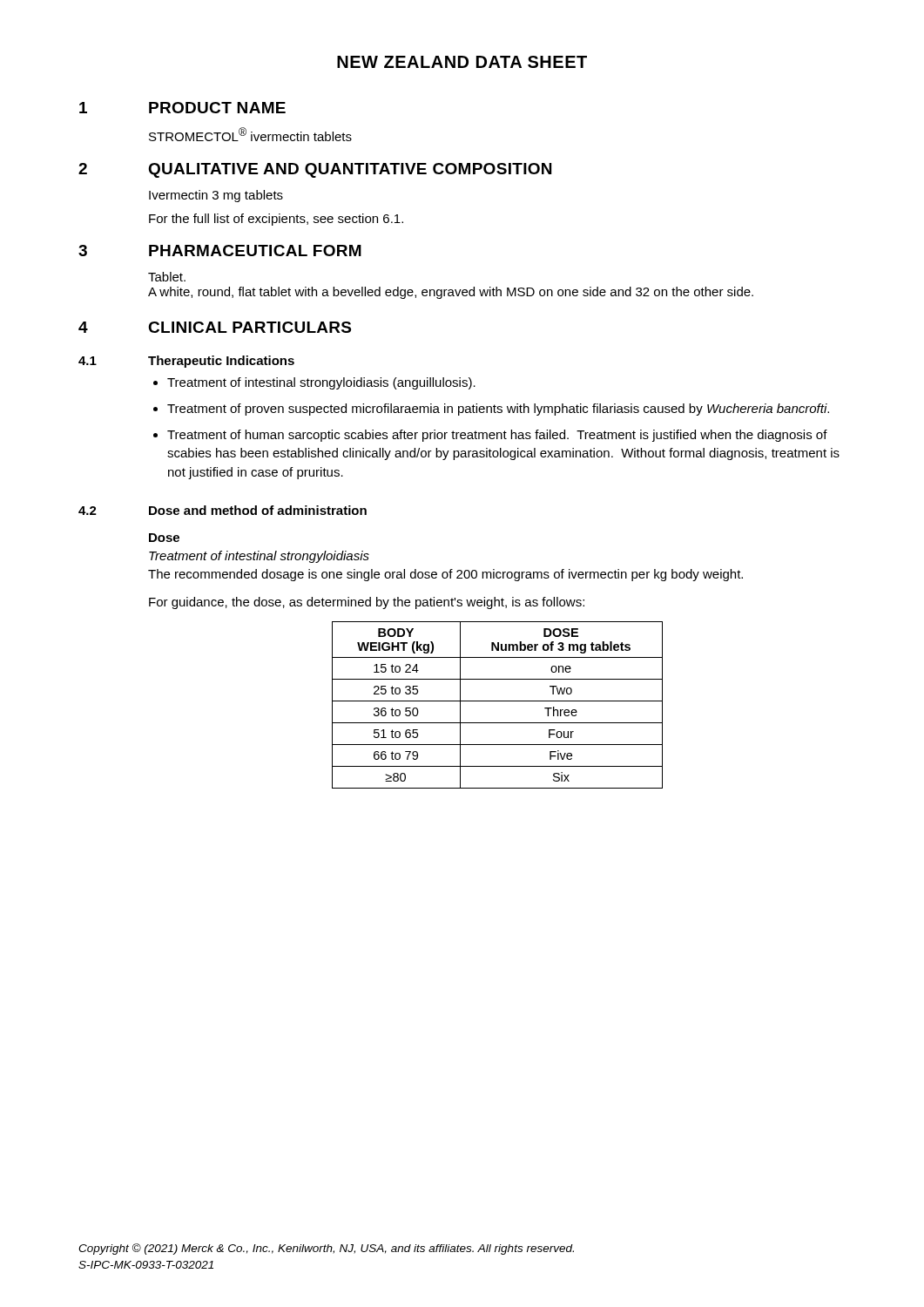Image resolution: width=924 pixels, height=1307 pixels.
Task: Find the title that says "NEW ZEALAND DATA"
Action: [x=462, y=62]
